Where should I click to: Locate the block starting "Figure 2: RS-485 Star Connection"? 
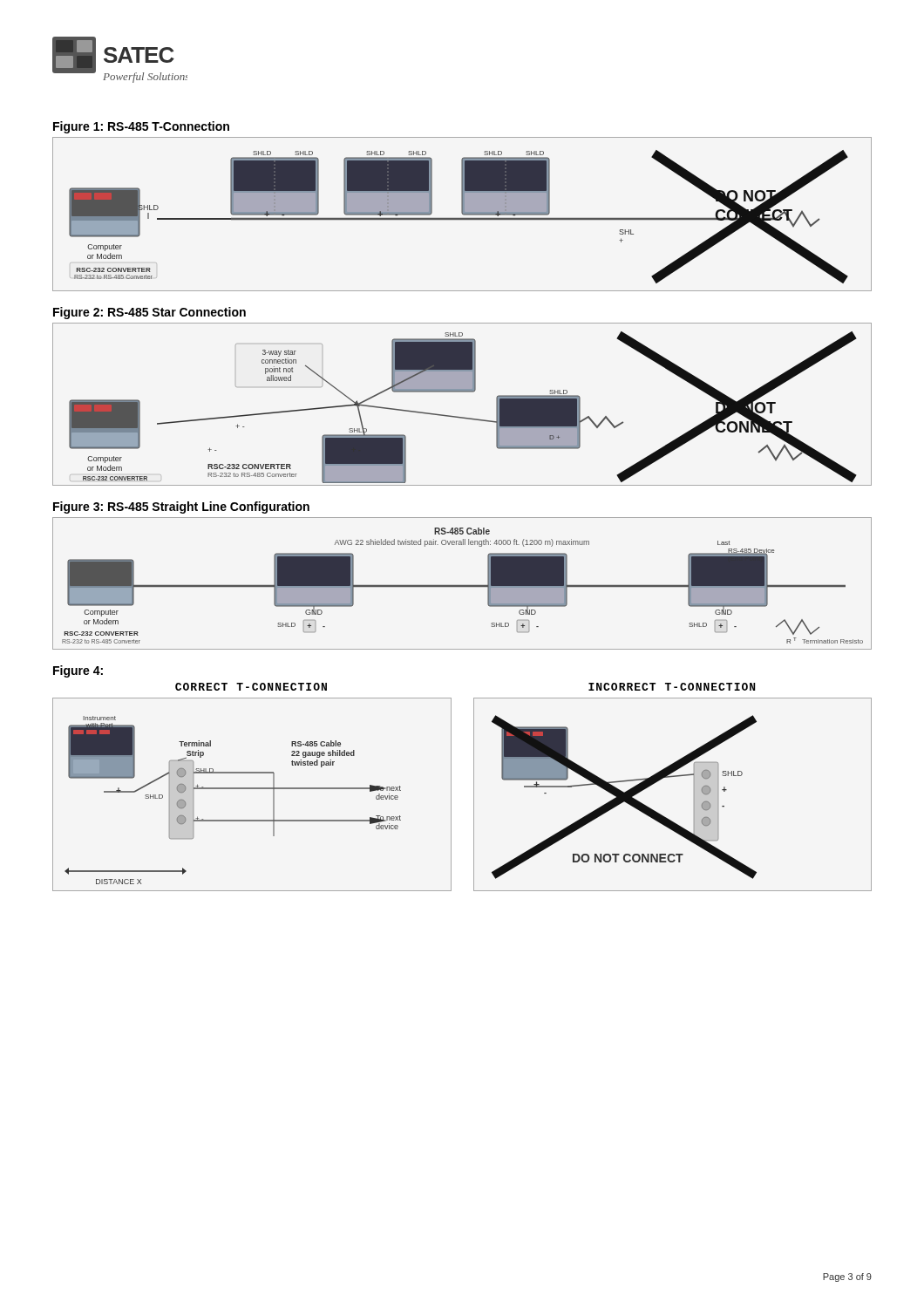pyautogui.click(x=149, y=312)
